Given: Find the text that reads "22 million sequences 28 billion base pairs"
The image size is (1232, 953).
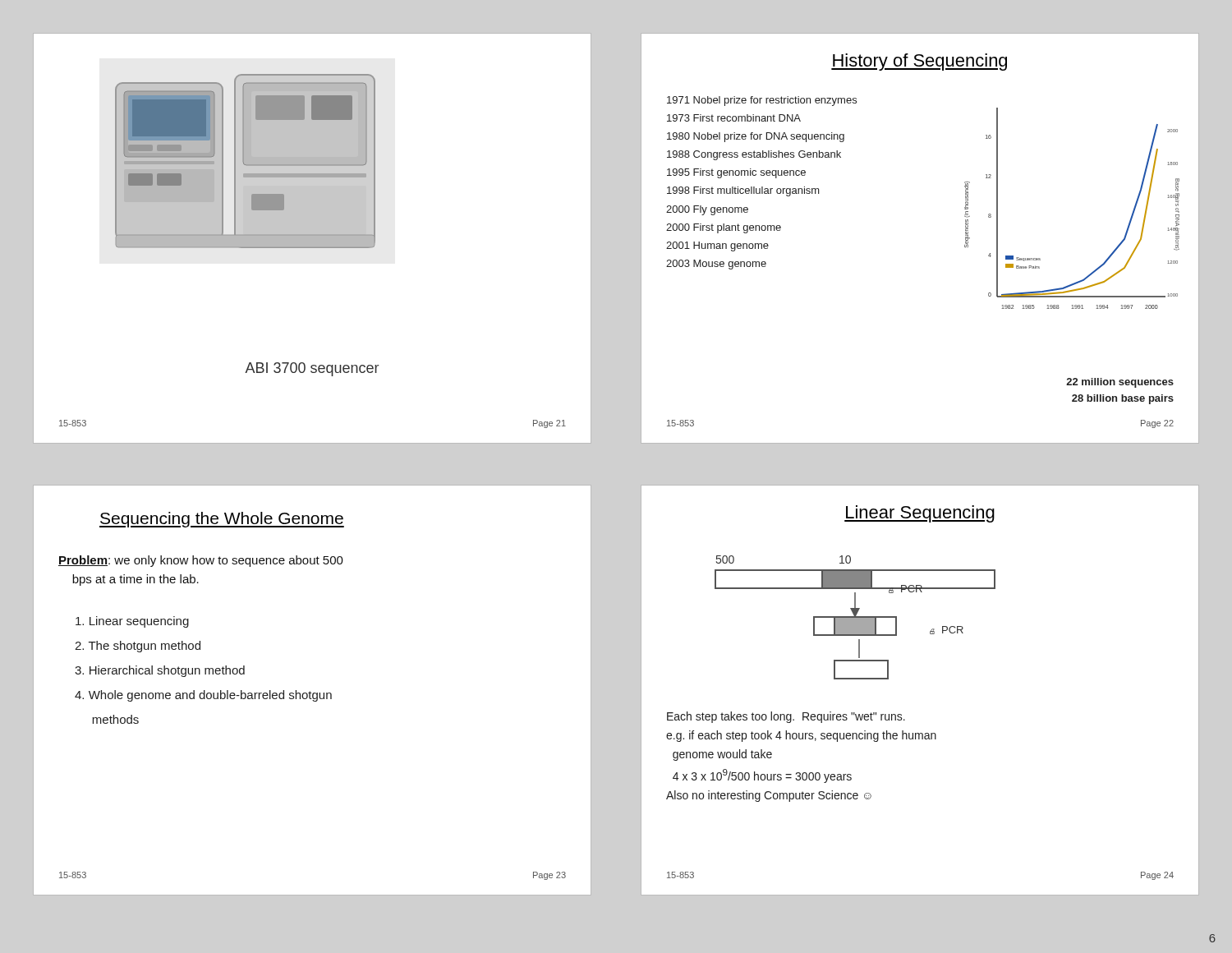Looking at the screenshot, I should [1120, 390].
